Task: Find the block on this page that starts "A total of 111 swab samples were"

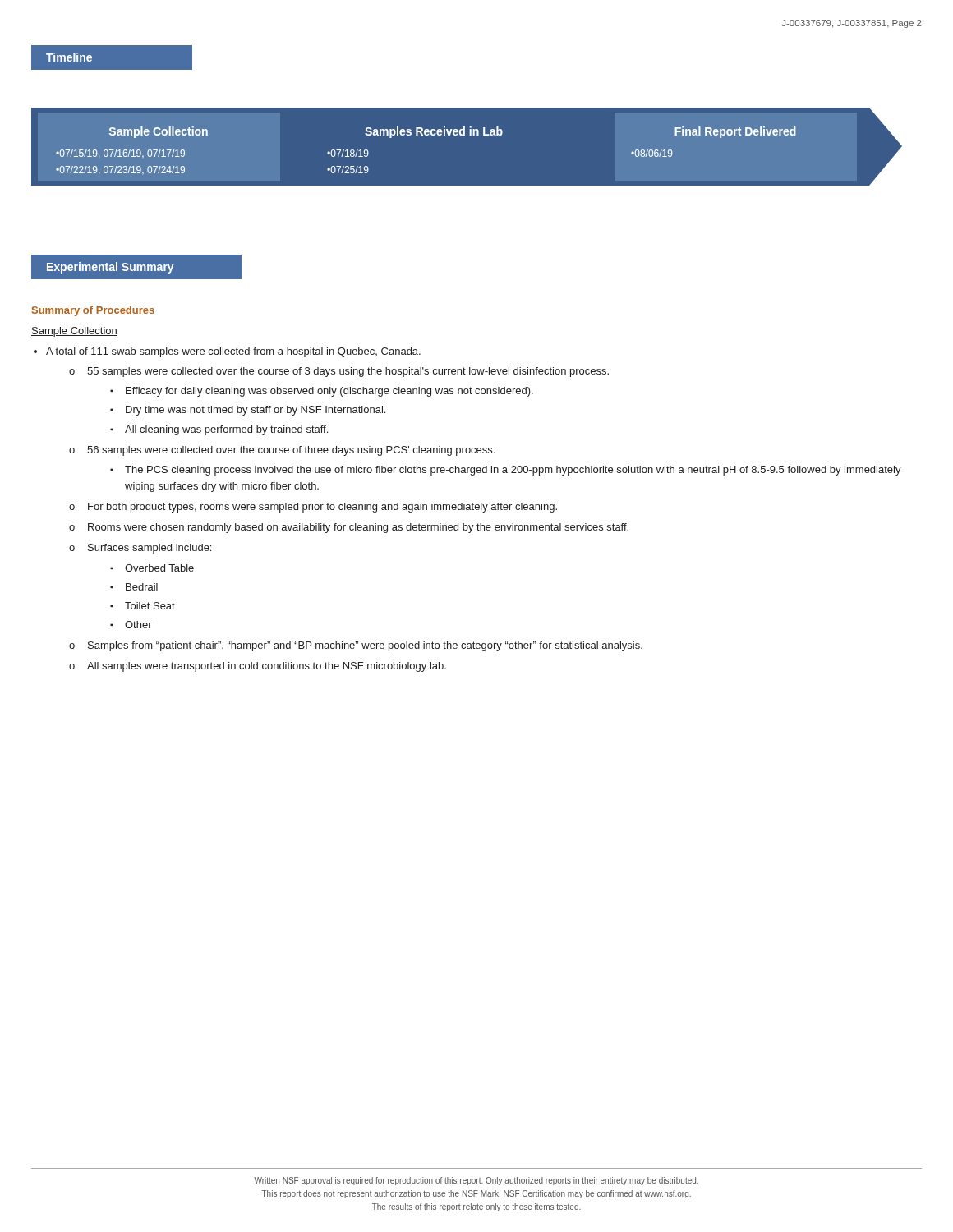Action: pos(482,510)
